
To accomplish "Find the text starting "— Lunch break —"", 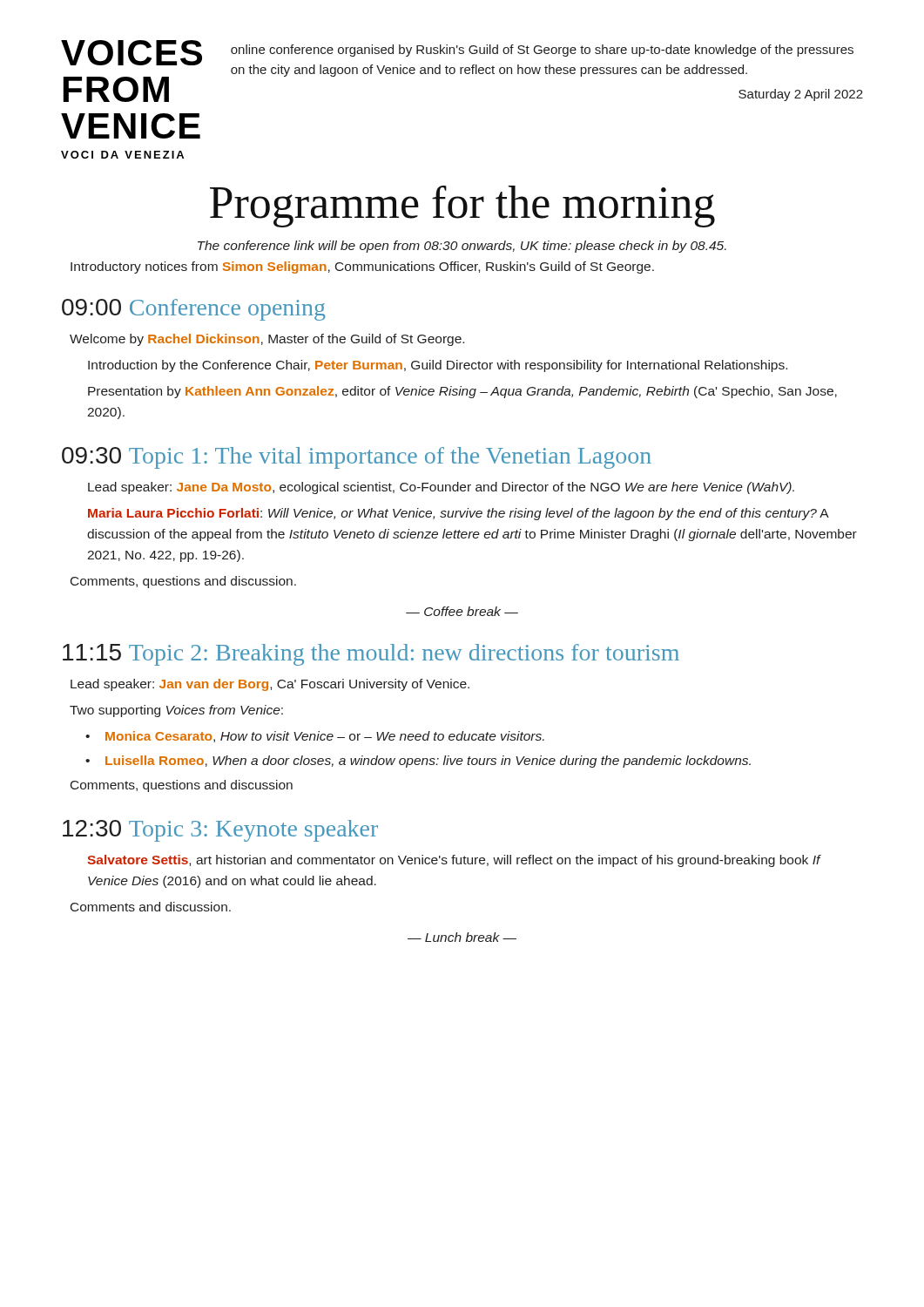I will coord(462,937).
